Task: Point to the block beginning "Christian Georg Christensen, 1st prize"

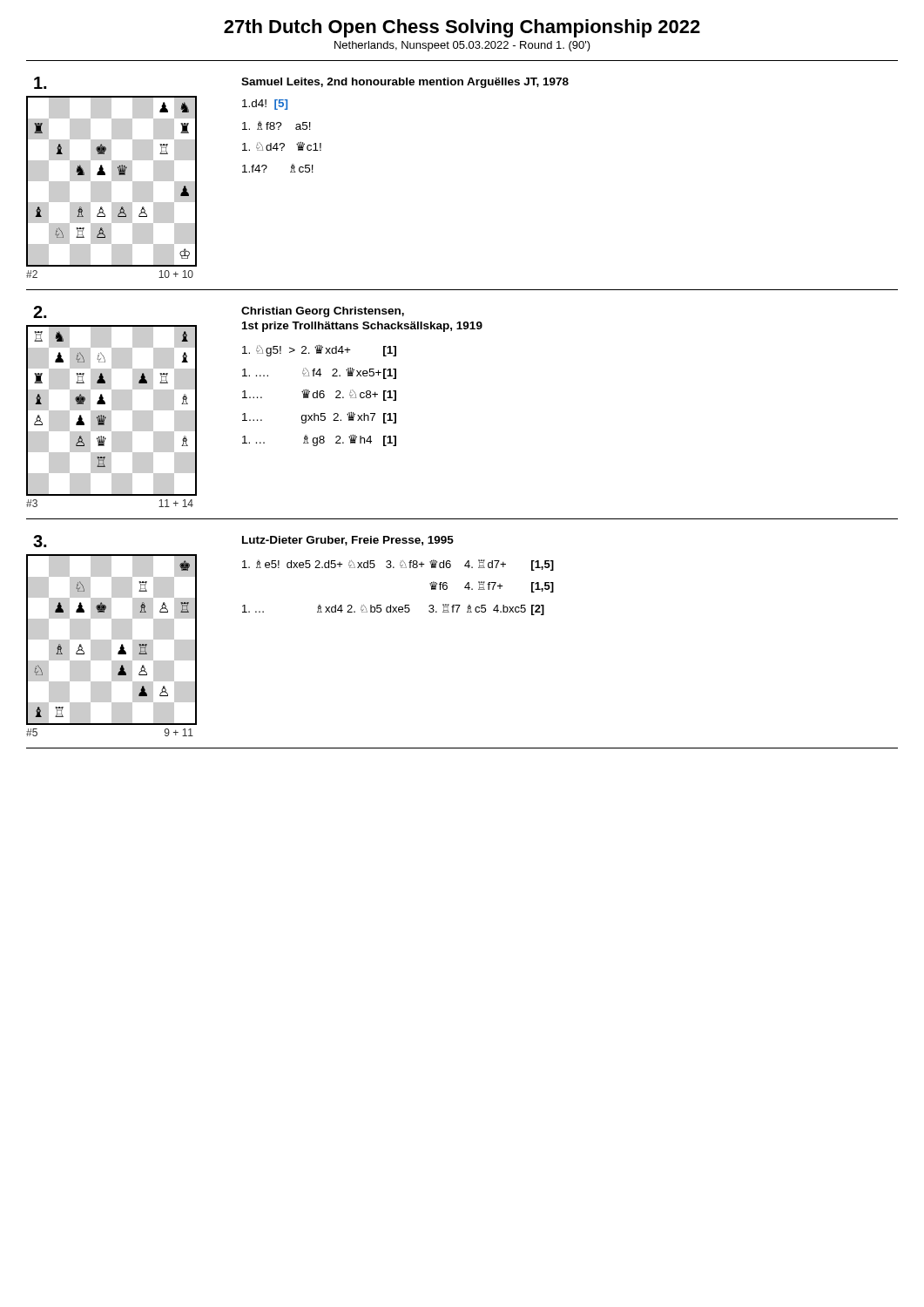Action: [323, 312]
